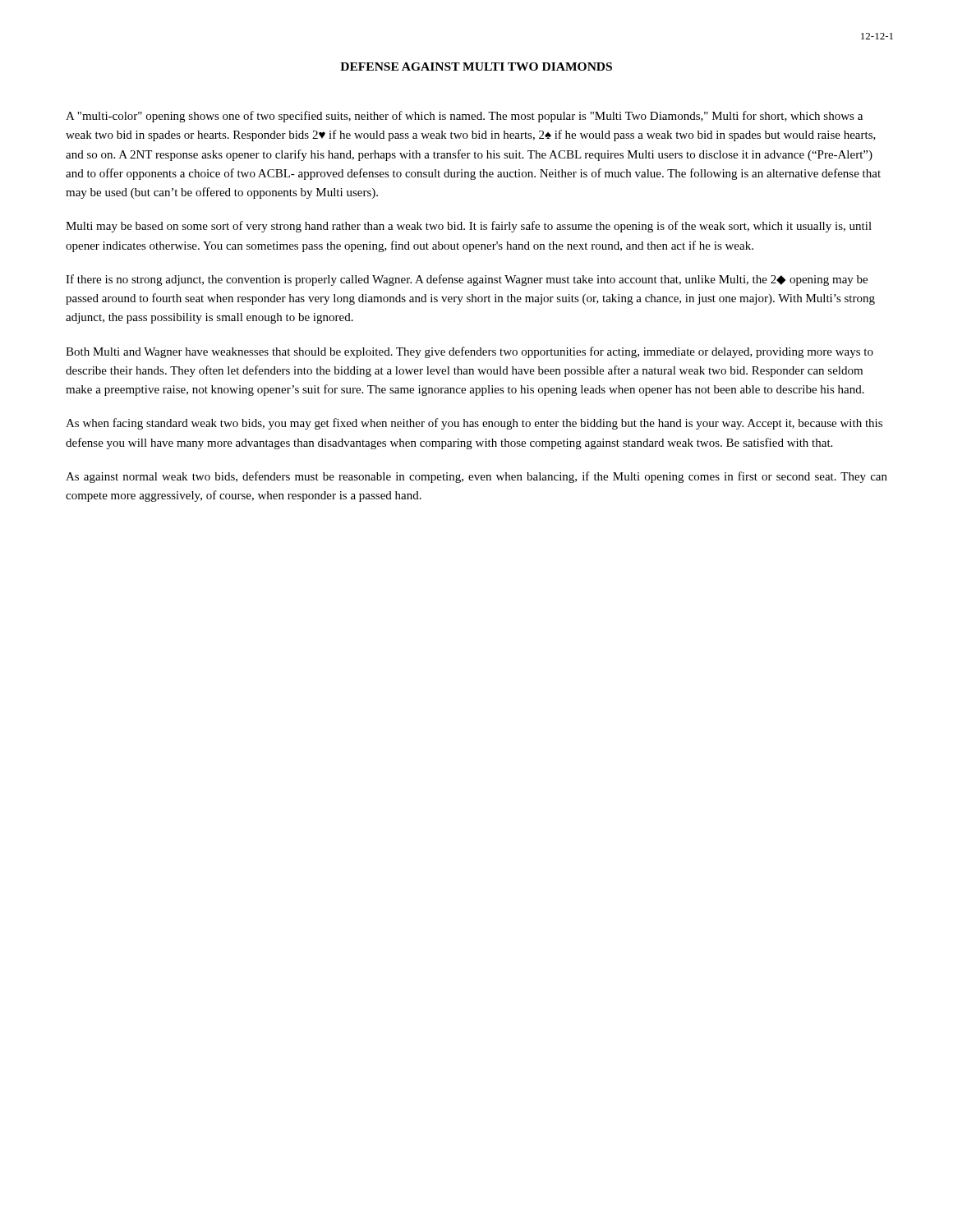Locate the block of text that opens with "Multi may be"
Screen dimensions: 1232x953
[469, 236]
